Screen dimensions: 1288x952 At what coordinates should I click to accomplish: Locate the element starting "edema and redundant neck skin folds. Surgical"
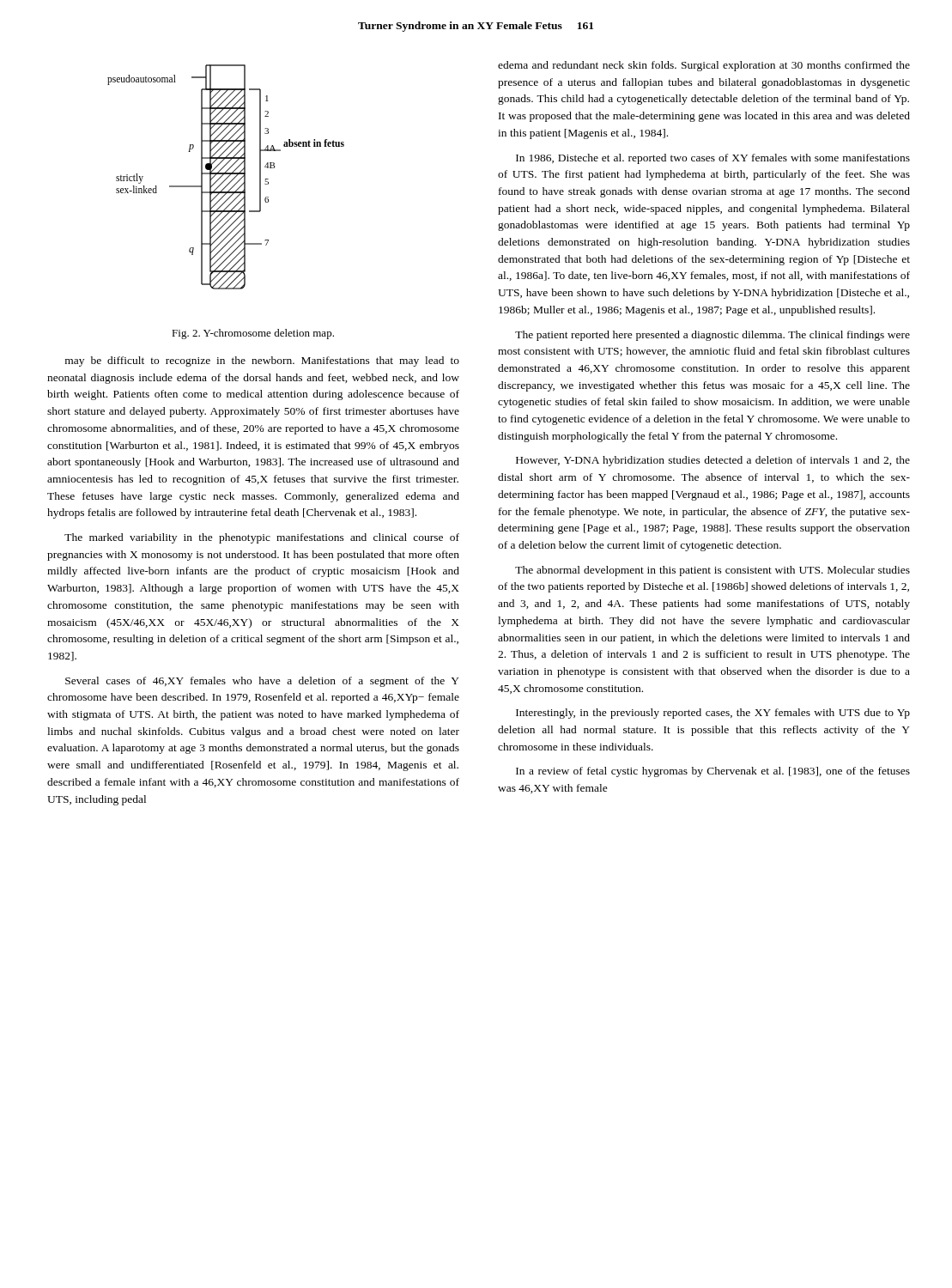tap(704, 99)
